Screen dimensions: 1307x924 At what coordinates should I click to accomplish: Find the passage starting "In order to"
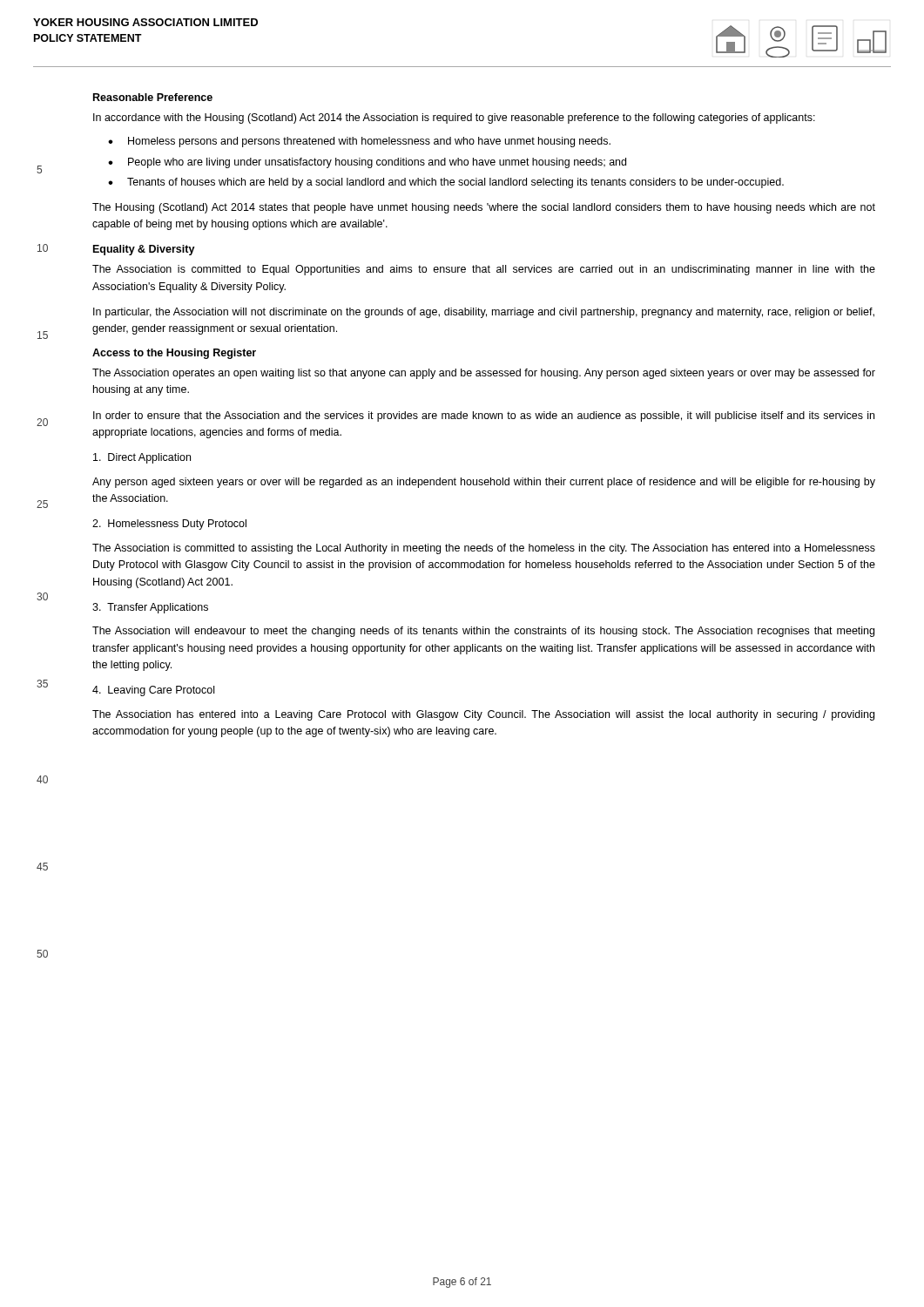(484, 424)
